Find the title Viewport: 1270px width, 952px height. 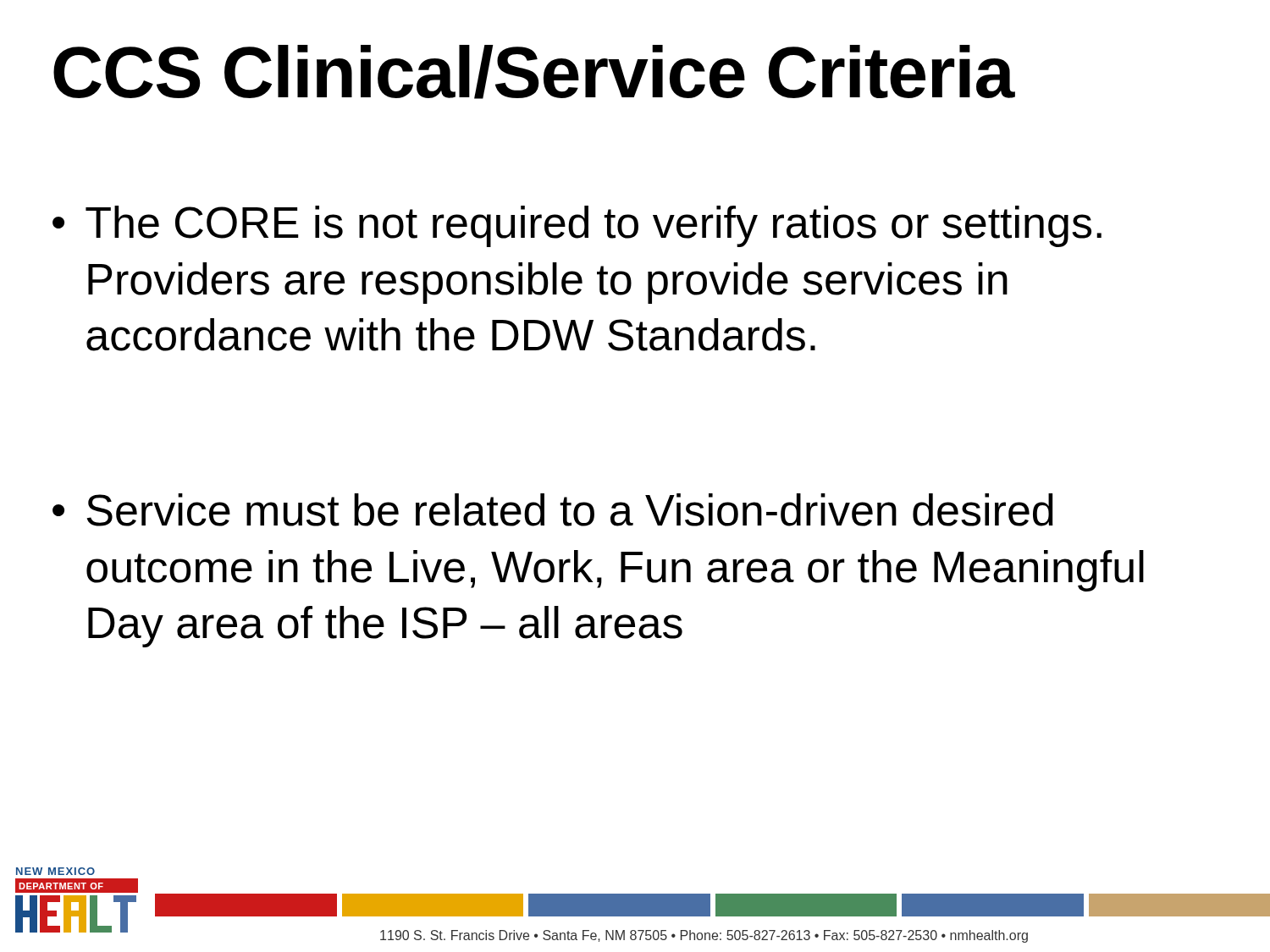532,72
